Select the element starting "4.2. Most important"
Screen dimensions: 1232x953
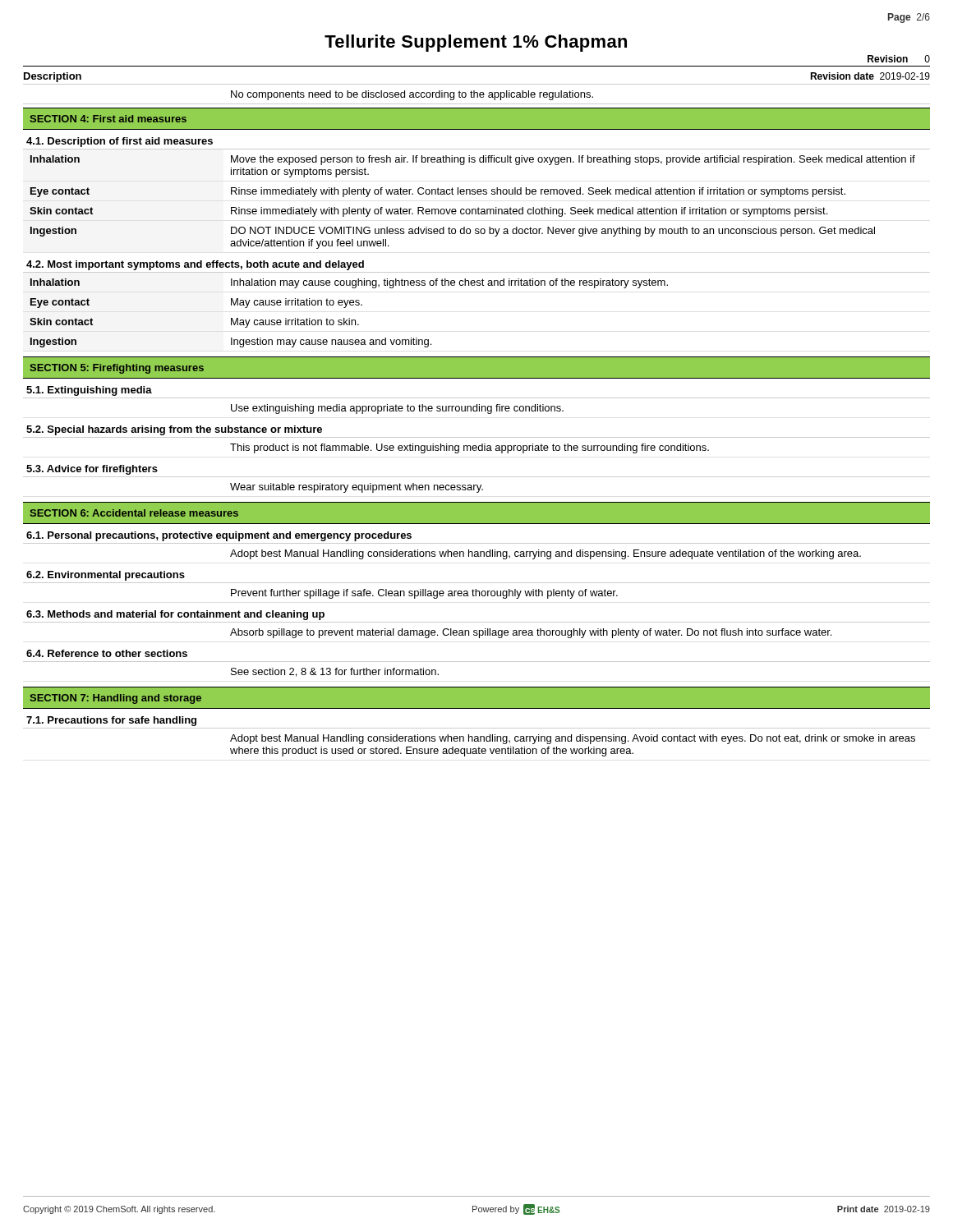(x=195, y=264)
